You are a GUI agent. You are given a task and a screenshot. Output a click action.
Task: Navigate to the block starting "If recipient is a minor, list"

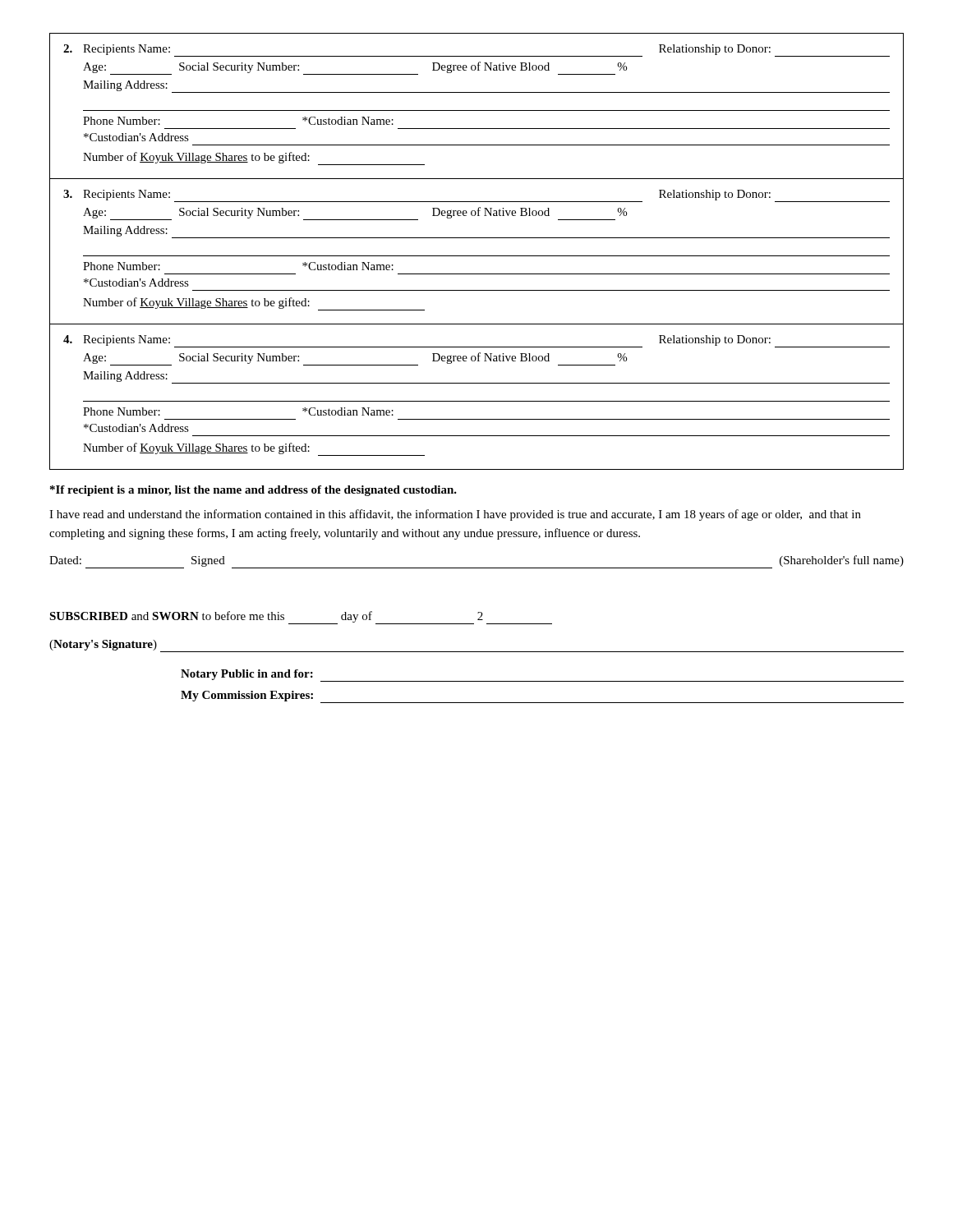[253, 490]
